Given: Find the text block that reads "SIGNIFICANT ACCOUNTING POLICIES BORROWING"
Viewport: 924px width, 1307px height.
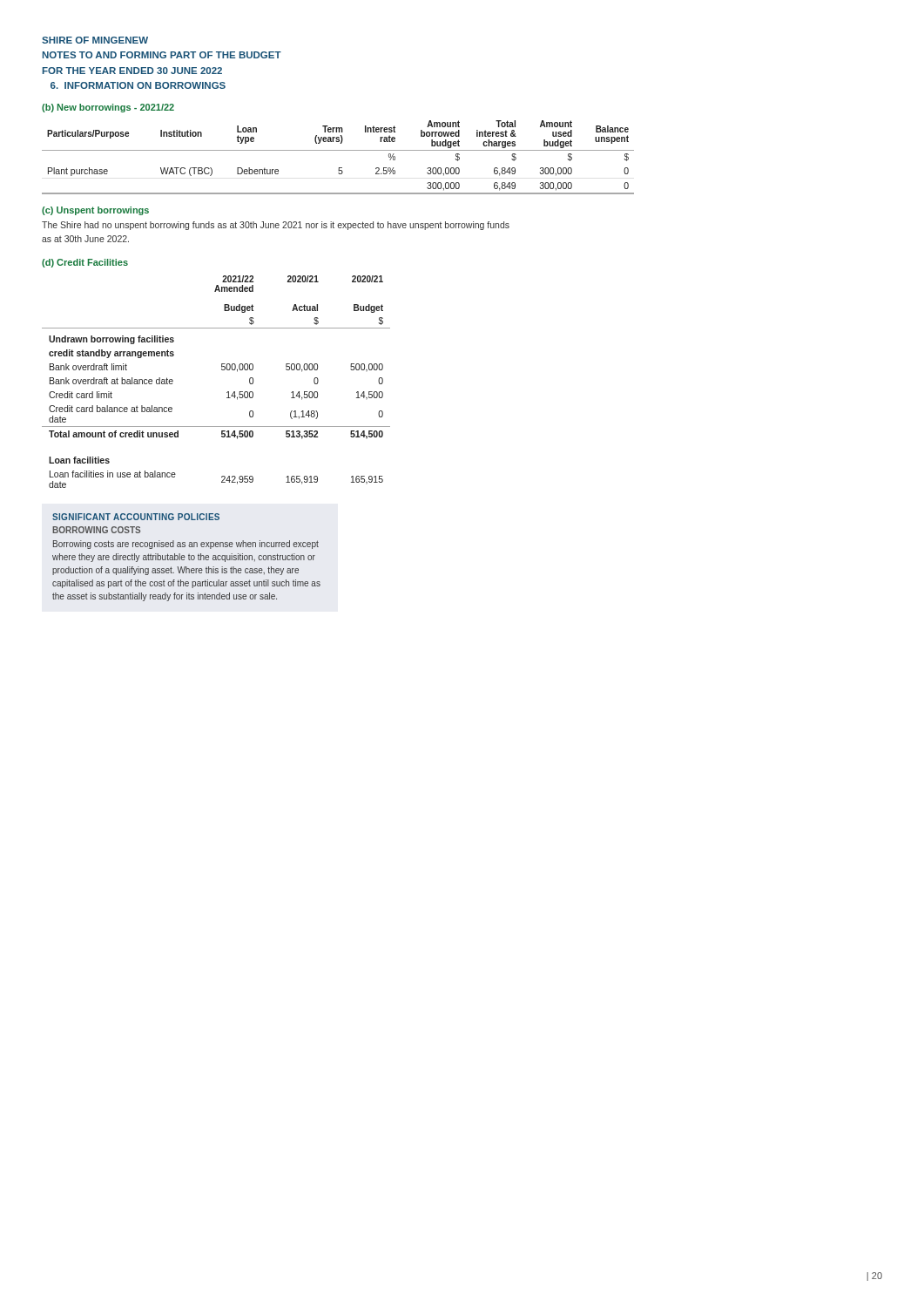Looking at the screenshot, I should [190, 557].
